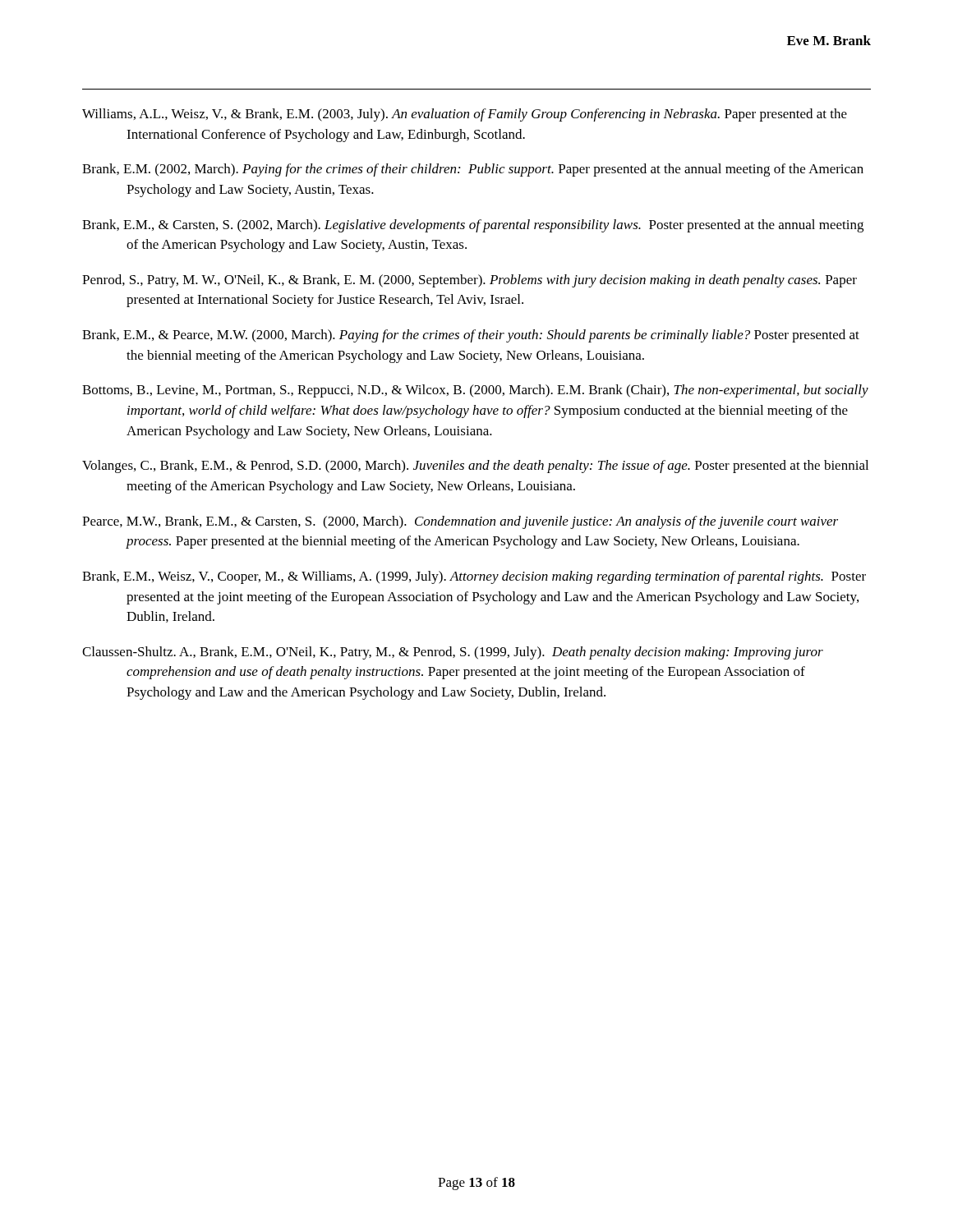This screenshot has height=1232, width=953.
Task: Locate the text block starting "Brank, E.M. (2002, March). Paying"
Action: coord(473,179)
